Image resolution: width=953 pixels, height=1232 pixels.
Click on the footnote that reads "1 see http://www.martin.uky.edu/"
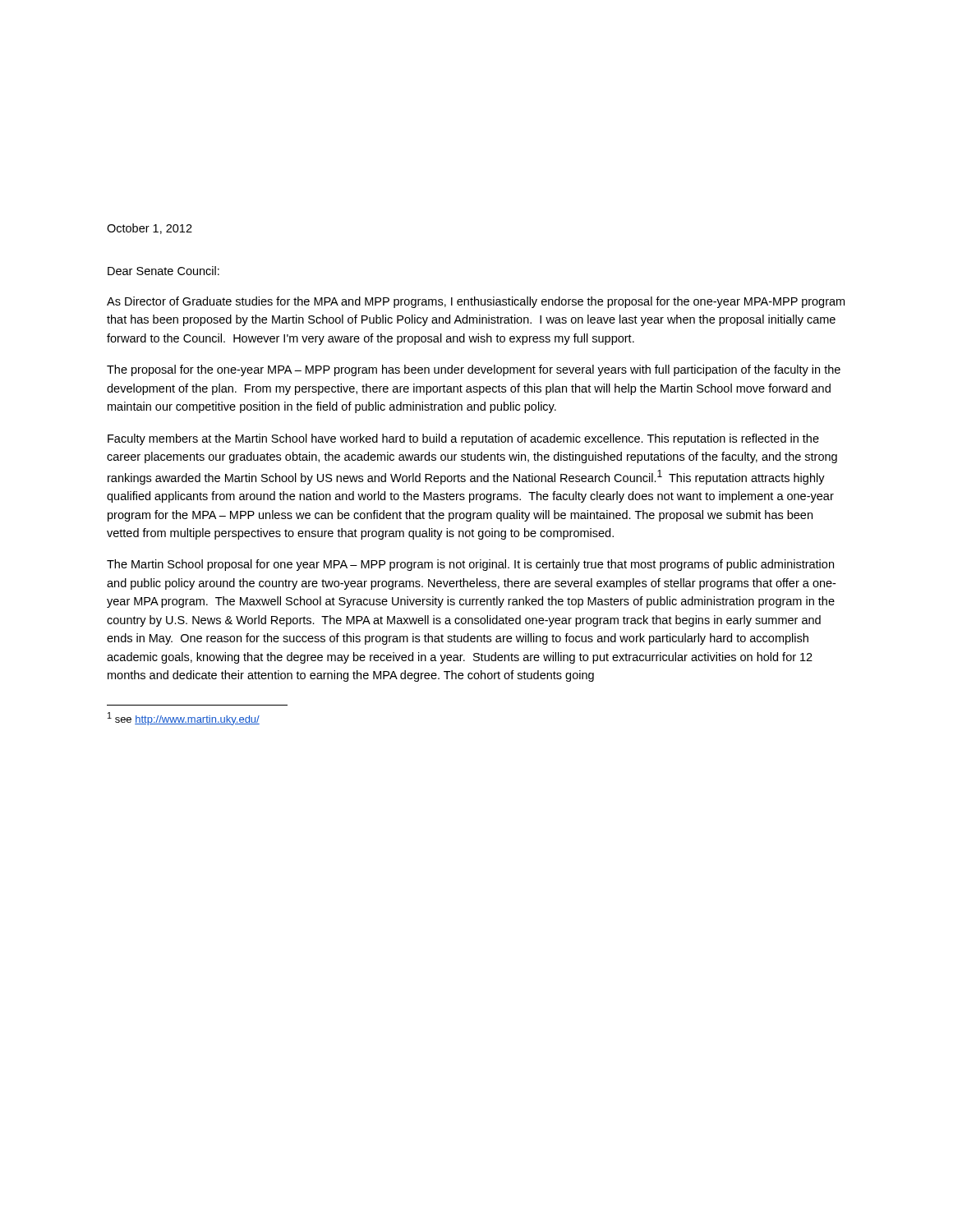tap(183, 718)
